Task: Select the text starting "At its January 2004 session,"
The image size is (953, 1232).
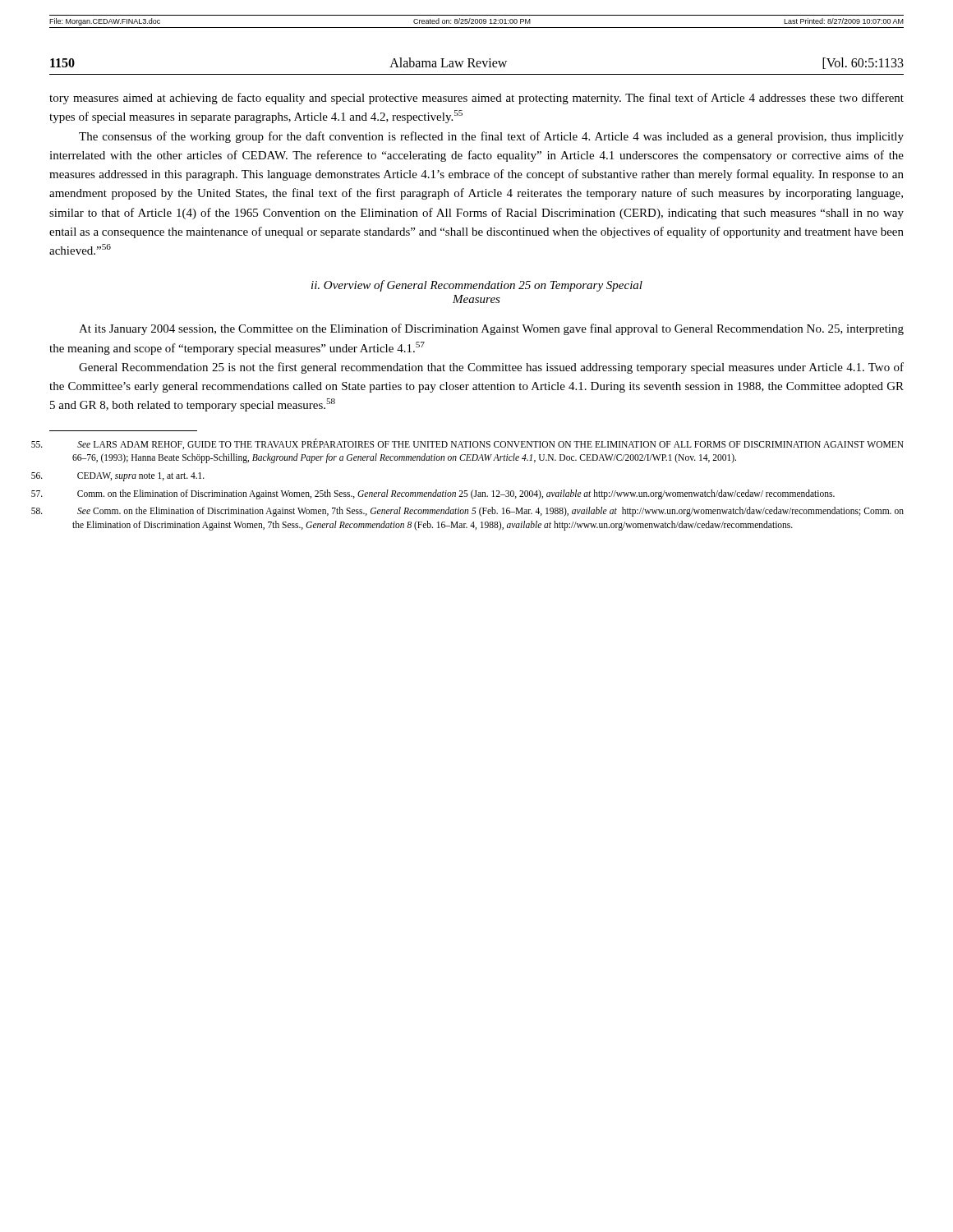Action: pos(476,338)
